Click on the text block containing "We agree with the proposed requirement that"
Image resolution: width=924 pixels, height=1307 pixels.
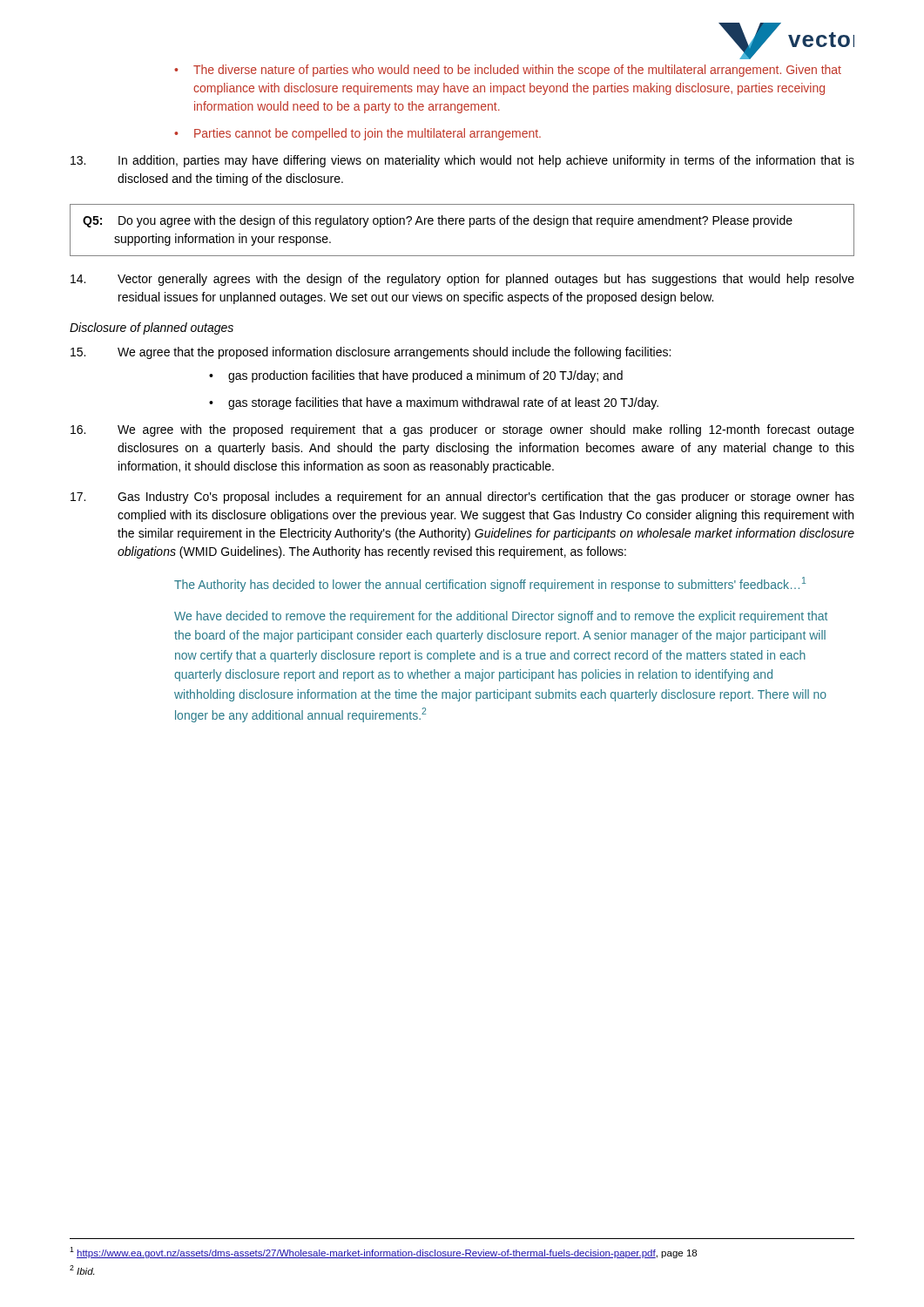coord(462,448)
